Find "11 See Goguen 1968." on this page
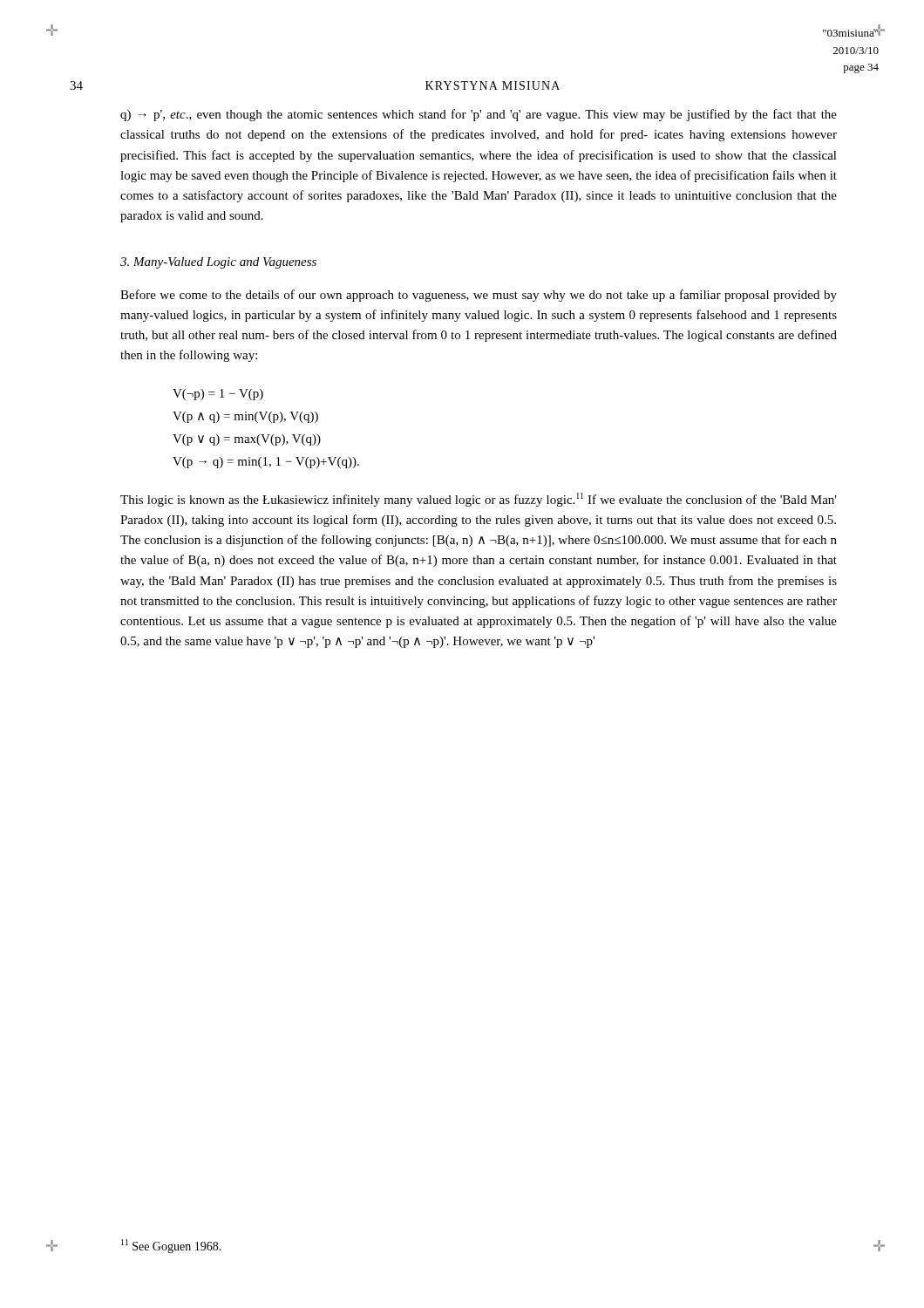The height and width of the screenshot is (1308, 924). coord(171,1245)
